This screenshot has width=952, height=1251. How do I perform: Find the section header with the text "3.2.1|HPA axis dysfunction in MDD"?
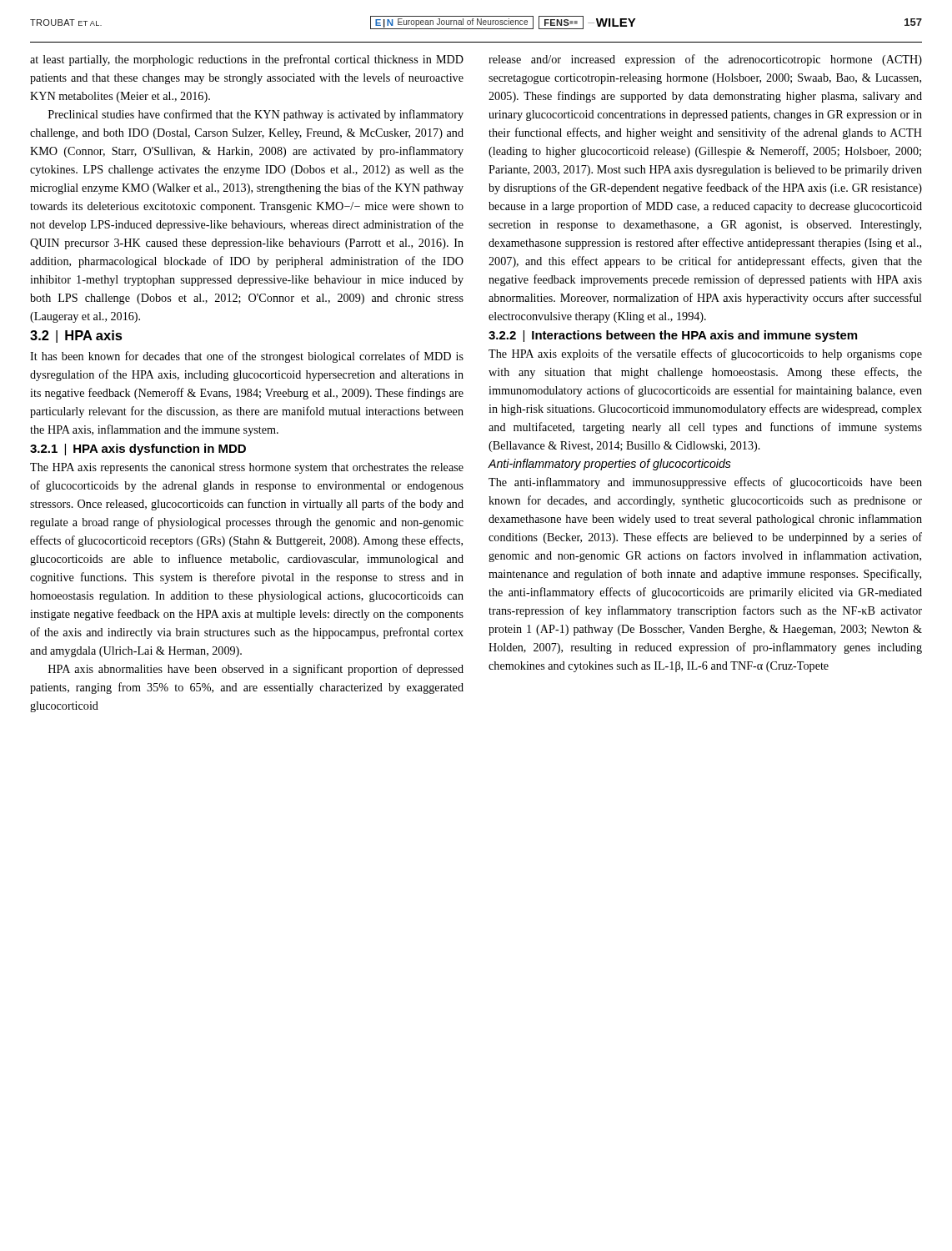click(x=247, y=448)
